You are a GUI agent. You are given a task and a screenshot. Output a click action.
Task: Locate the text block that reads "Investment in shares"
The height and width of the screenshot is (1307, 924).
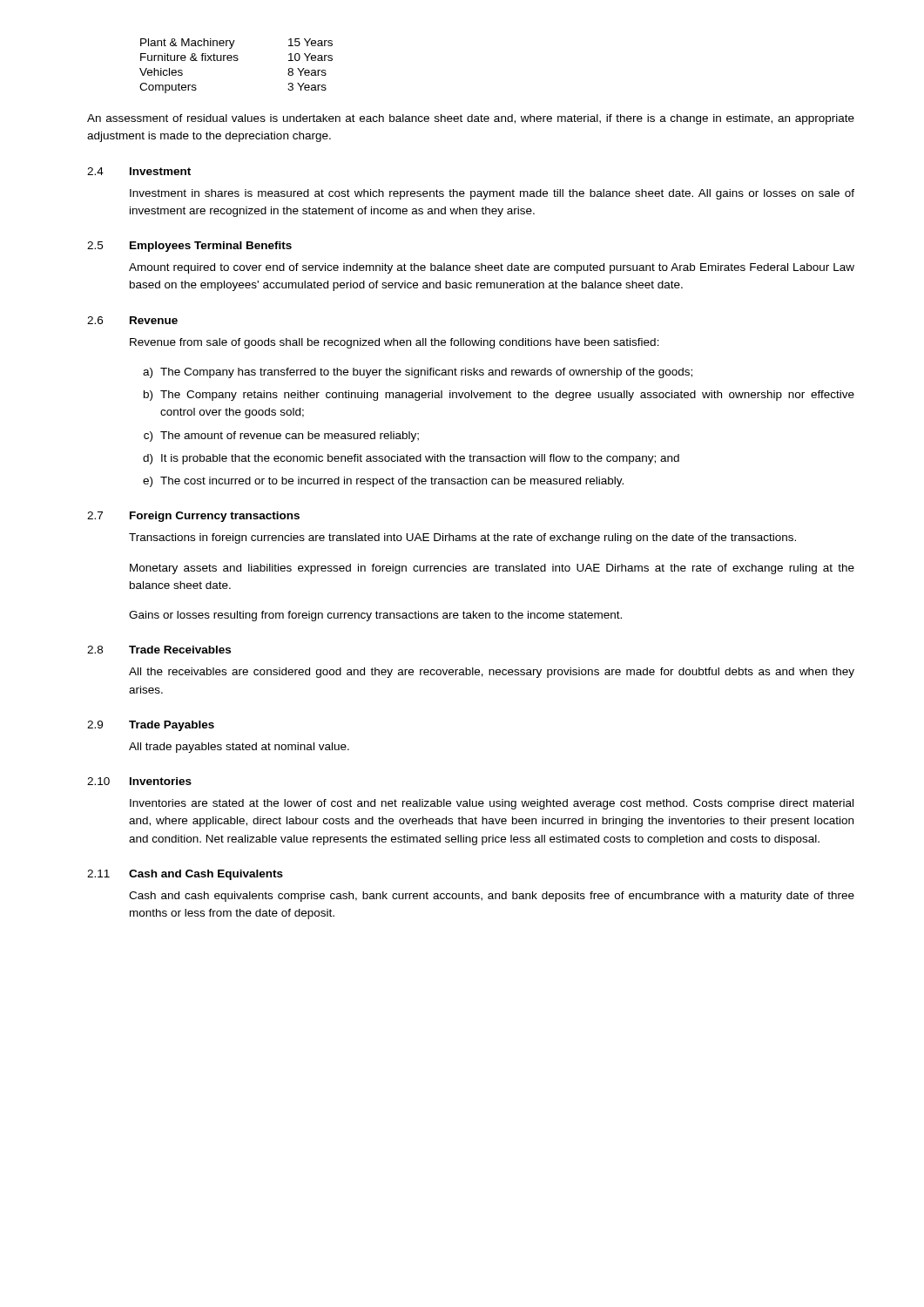[492, 201]
